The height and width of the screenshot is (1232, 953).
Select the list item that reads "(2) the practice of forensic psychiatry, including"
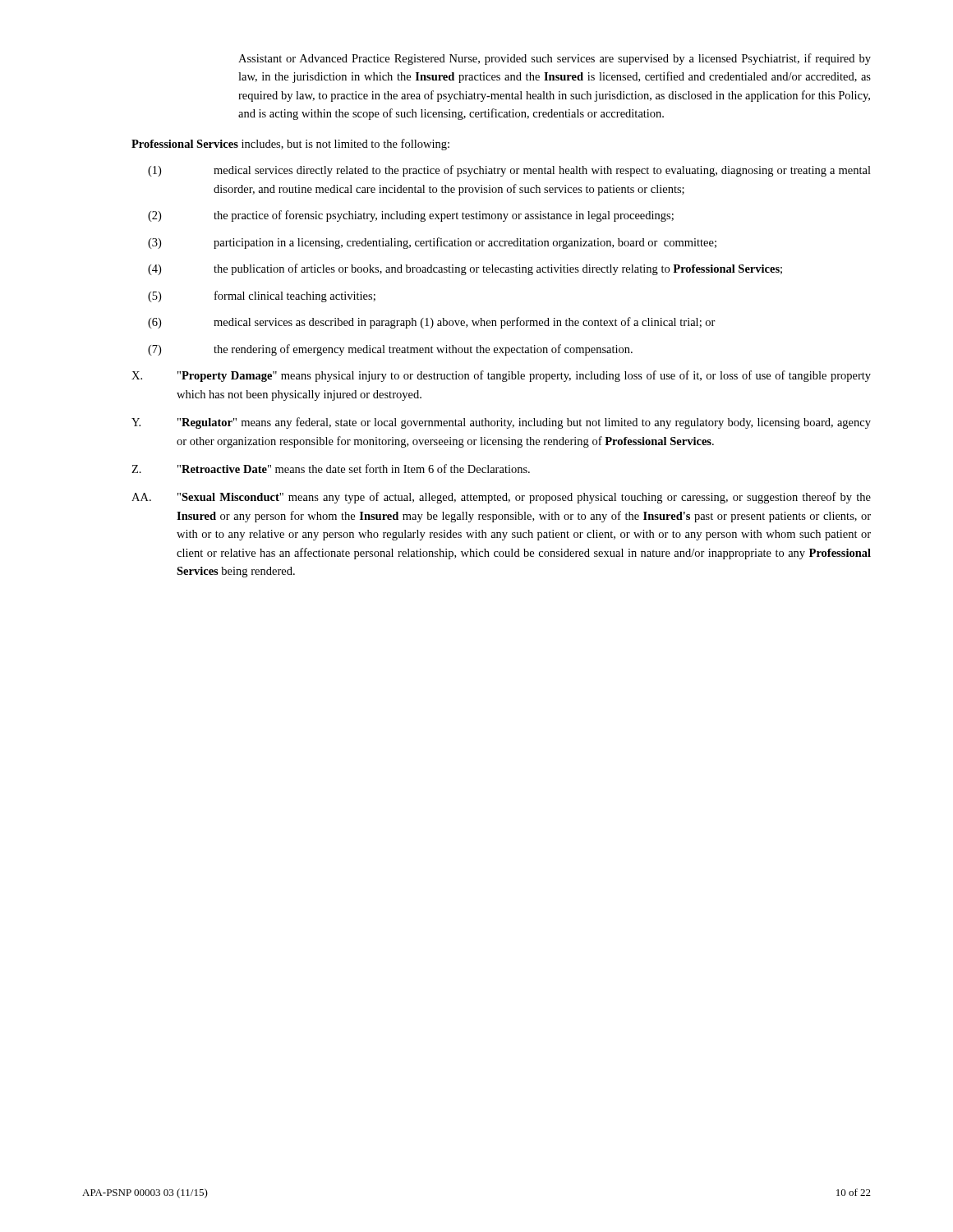tap(501, 216)
